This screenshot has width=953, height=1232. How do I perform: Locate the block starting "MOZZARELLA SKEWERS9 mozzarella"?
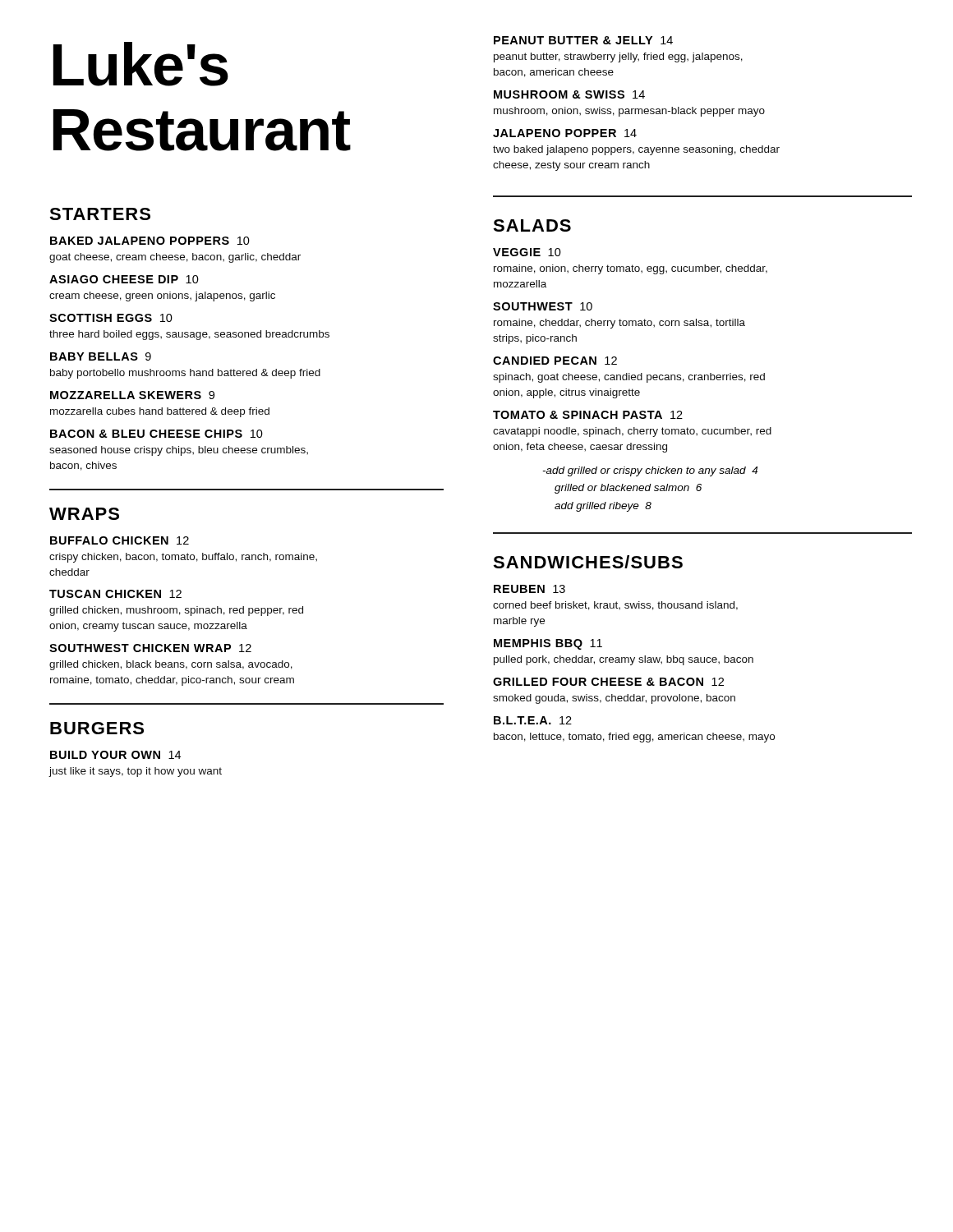tap(246, 404)
